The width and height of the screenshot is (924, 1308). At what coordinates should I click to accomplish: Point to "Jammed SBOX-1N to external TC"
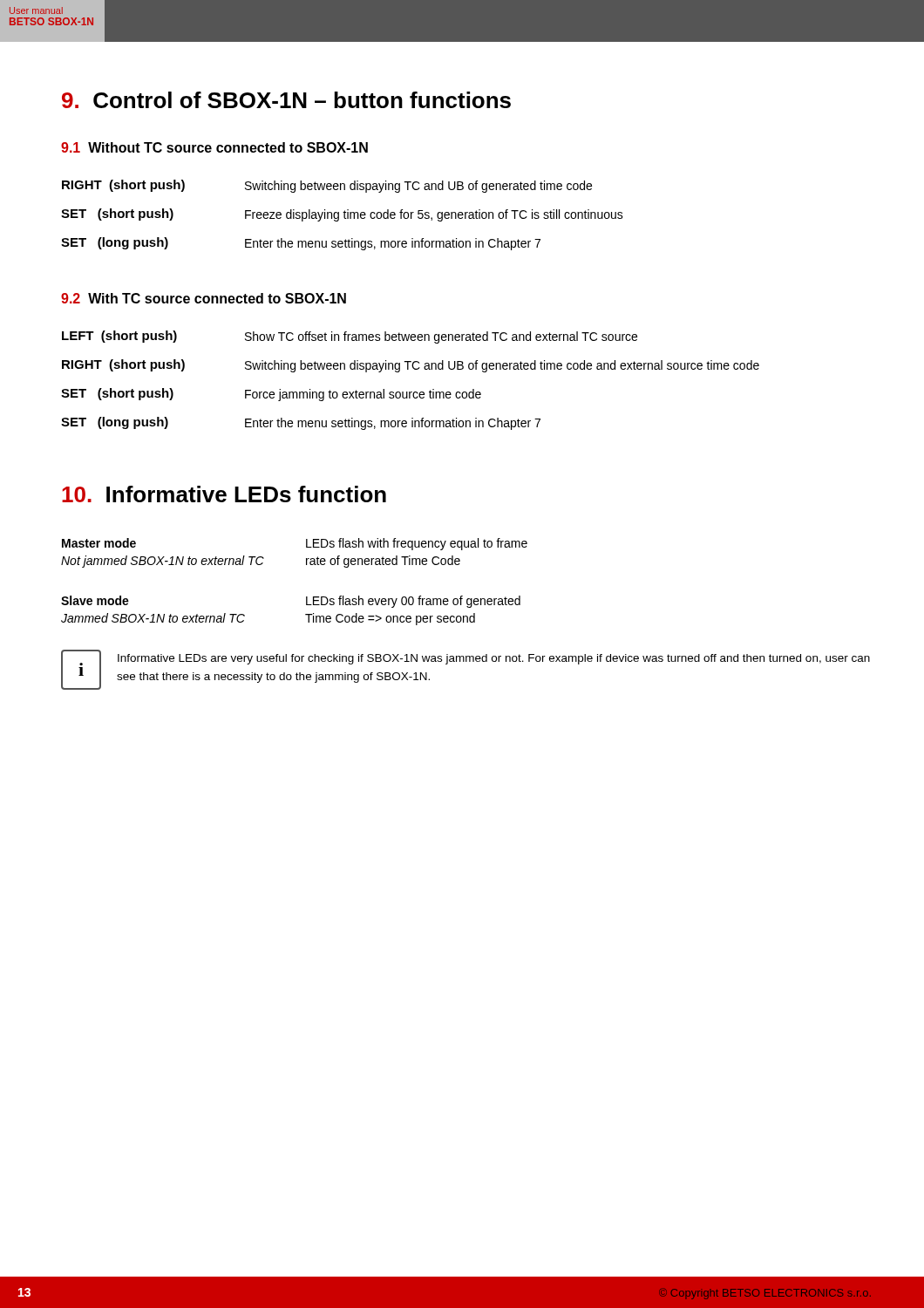[153, 618]
